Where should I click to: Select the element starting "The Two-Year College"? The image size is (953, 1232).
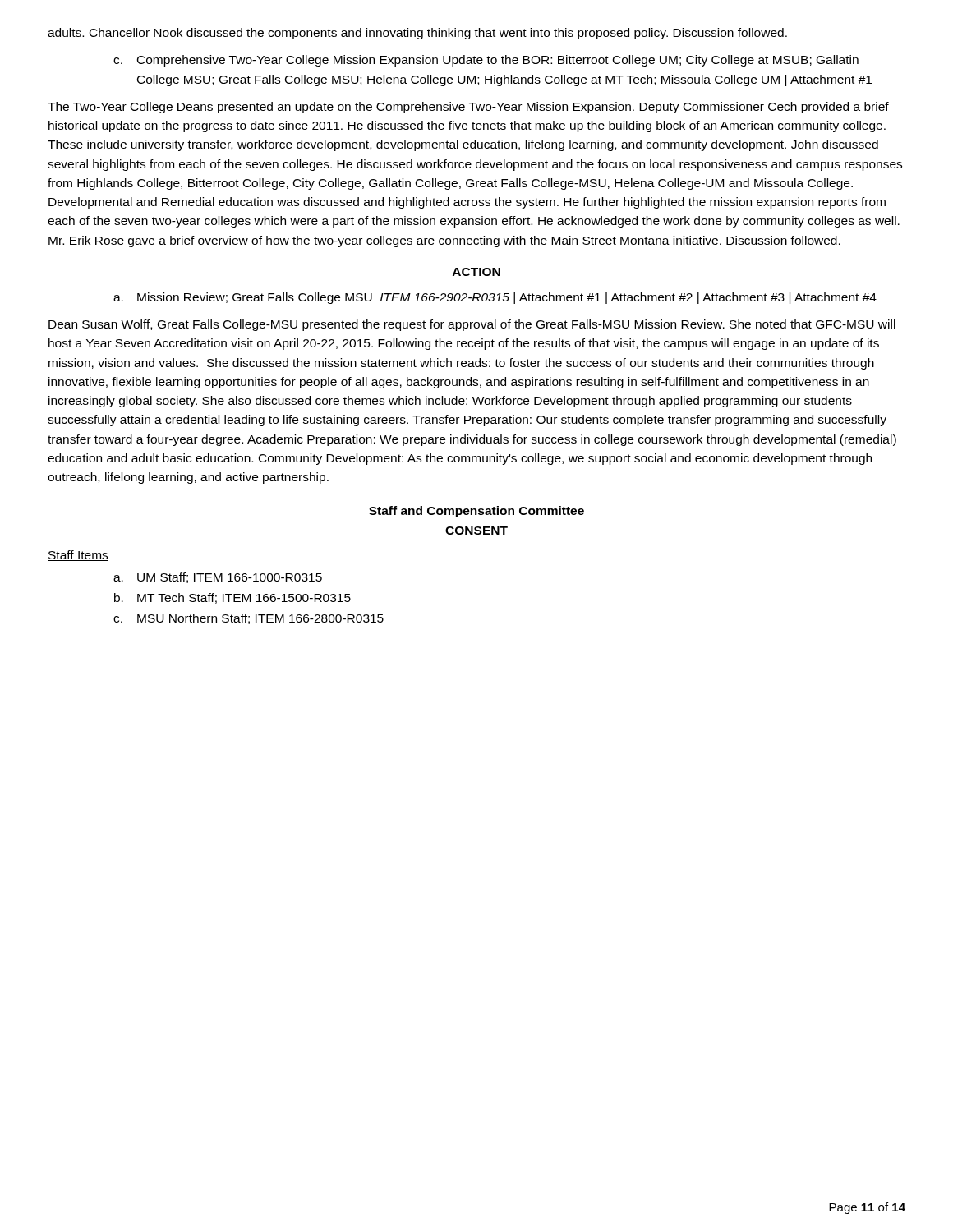point(475,173)
